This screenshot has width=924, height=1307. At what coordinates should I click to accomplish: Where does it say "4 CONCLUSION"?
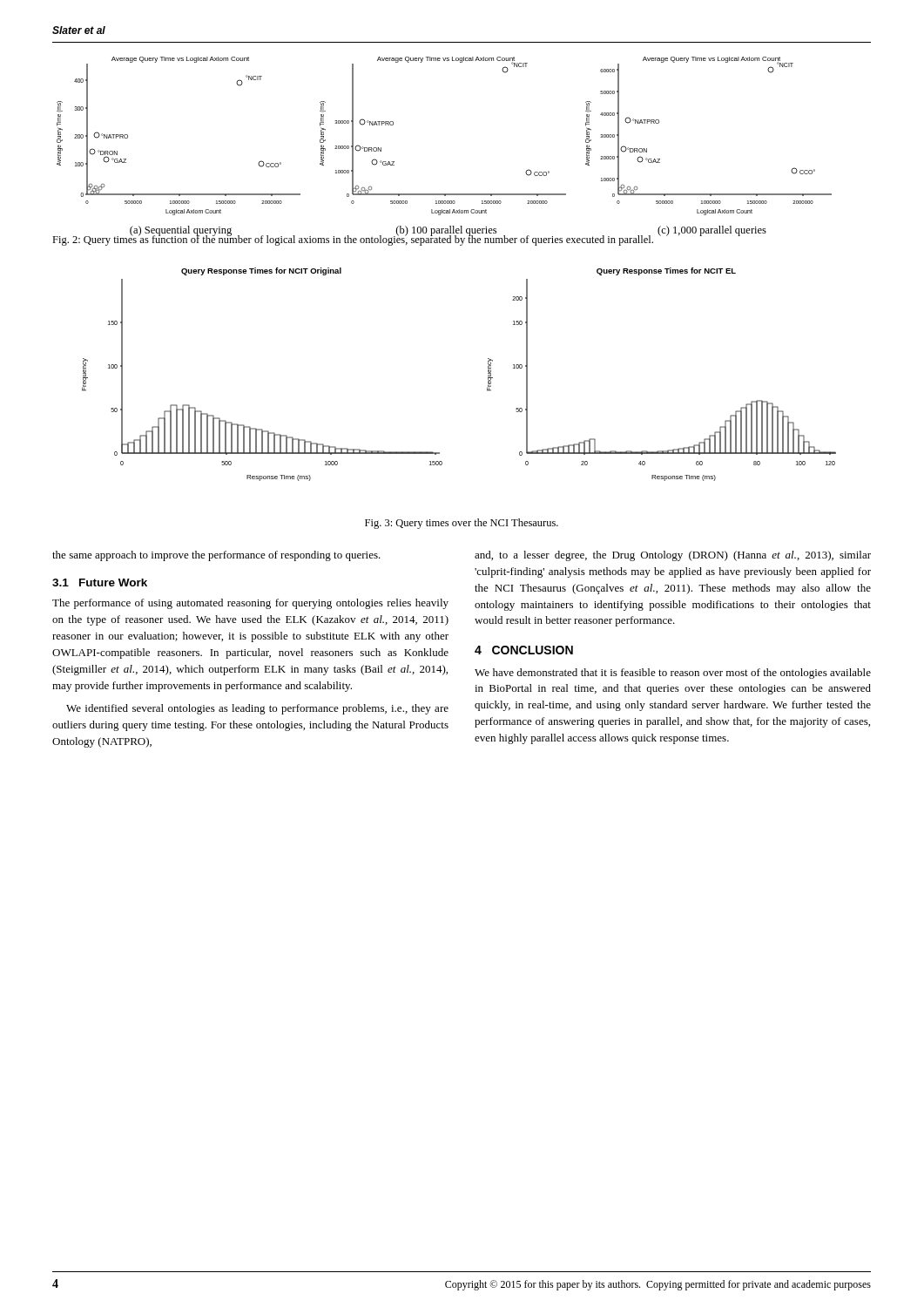(x=524, y=650)
